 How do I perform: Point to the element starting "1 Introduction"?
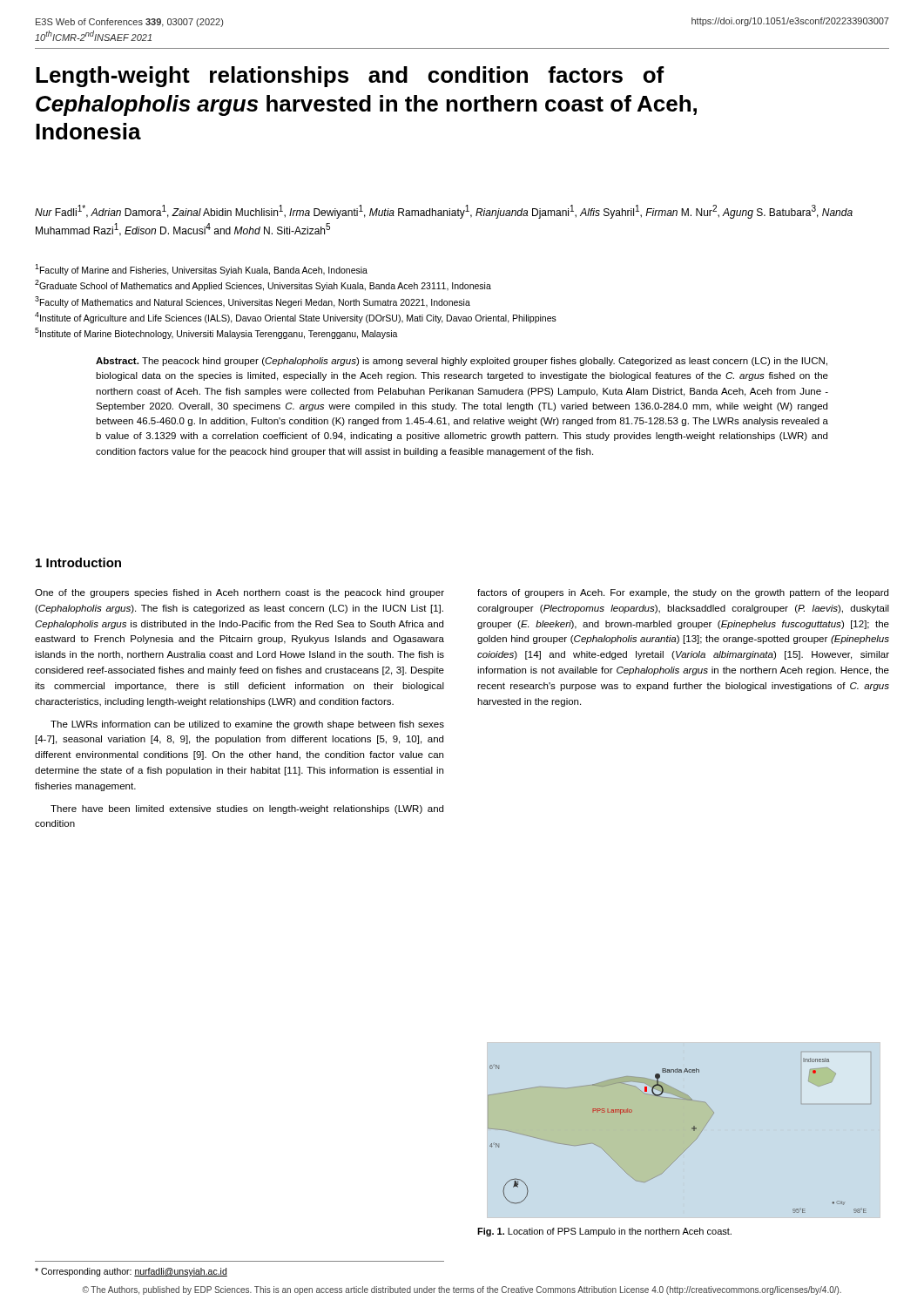(78, 562)
